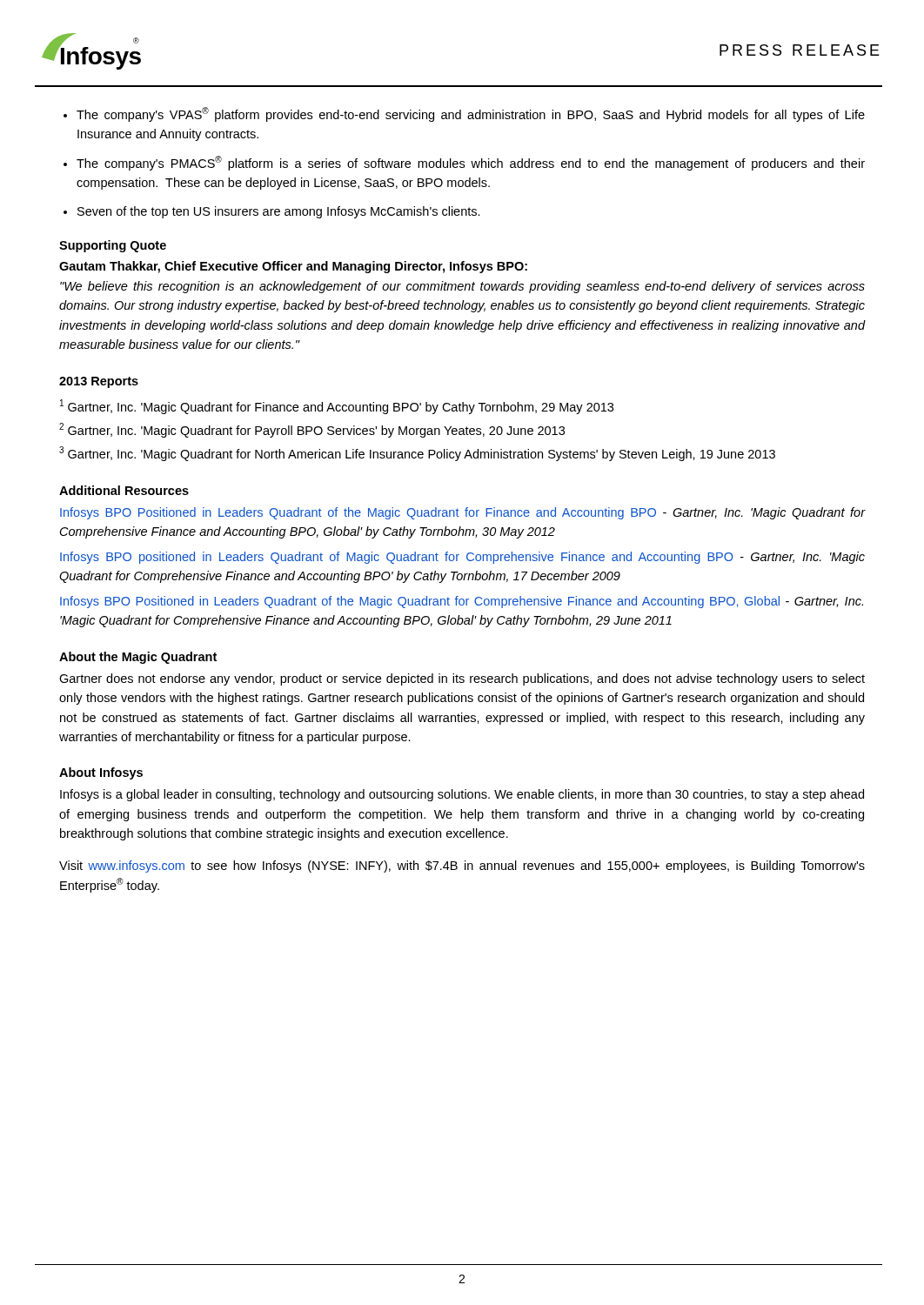Select the element starting "Supporting Quote"
This screenshot has height=1305, width=924.
click(113, 245)
